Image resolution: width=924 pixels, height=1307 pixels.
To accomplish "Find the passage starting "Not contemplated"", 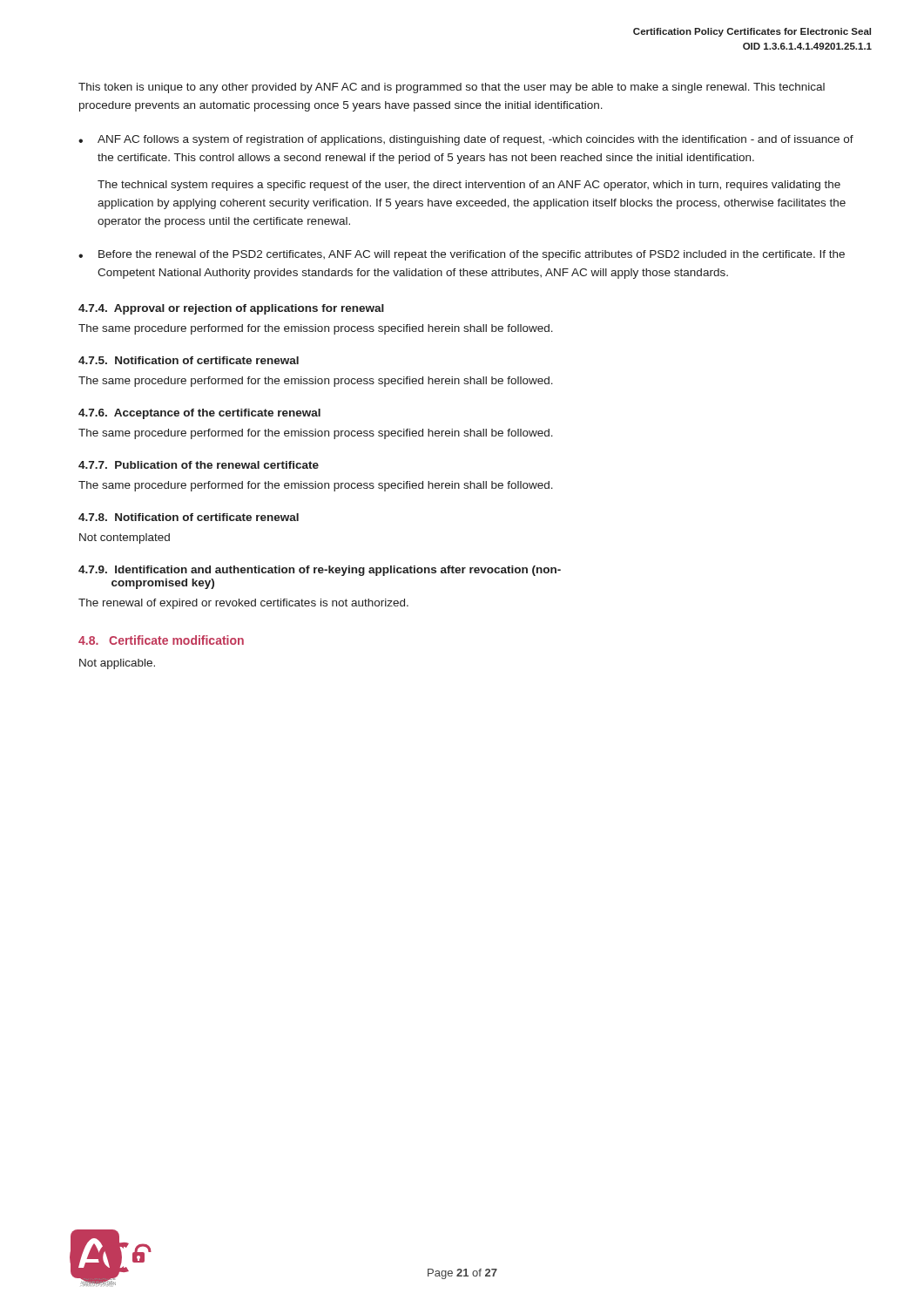I will [124, 537].
